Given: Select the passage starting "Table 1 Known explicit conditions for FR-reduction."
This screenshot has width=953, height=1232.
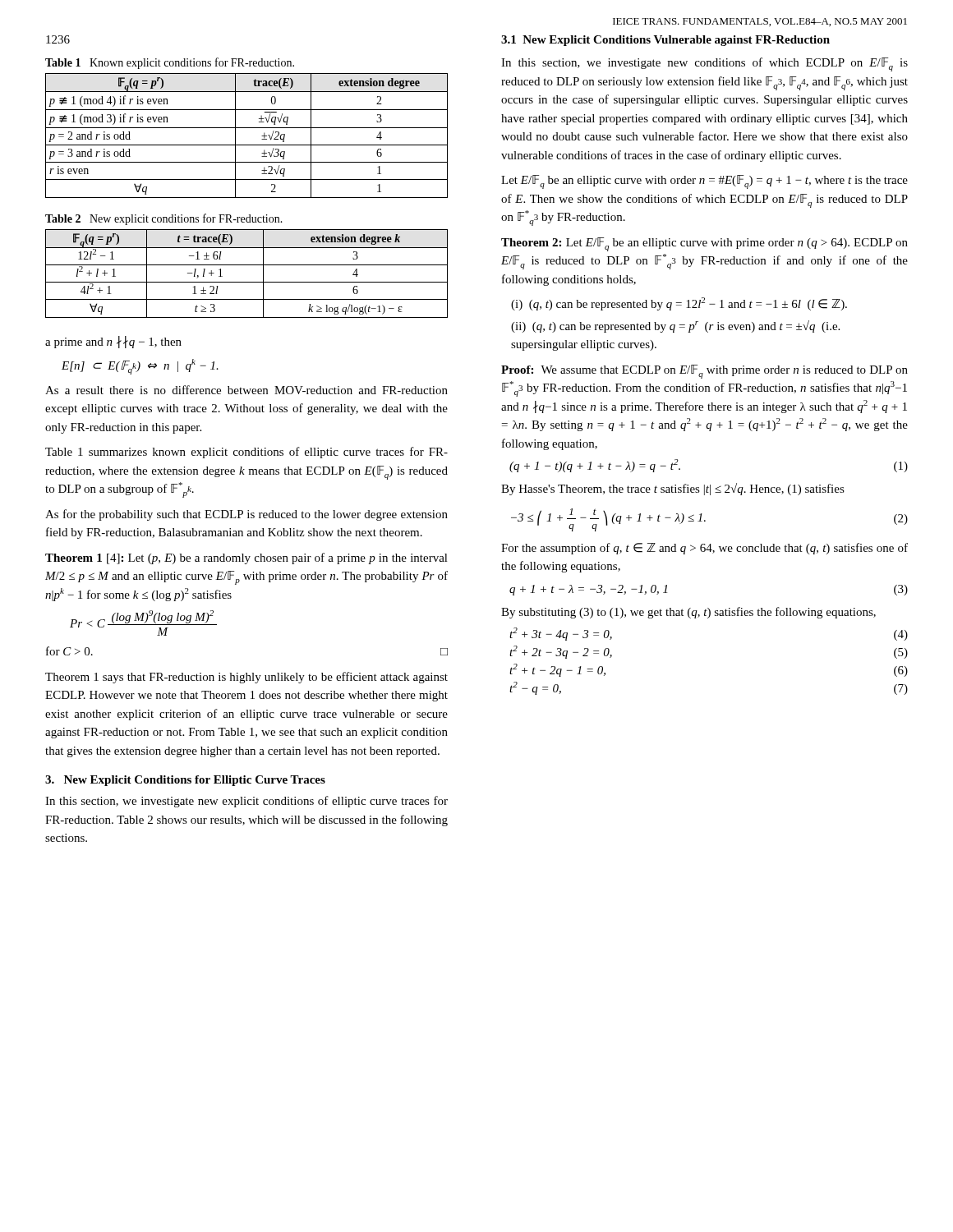Looking at the screenshot, I should point(170,63).
